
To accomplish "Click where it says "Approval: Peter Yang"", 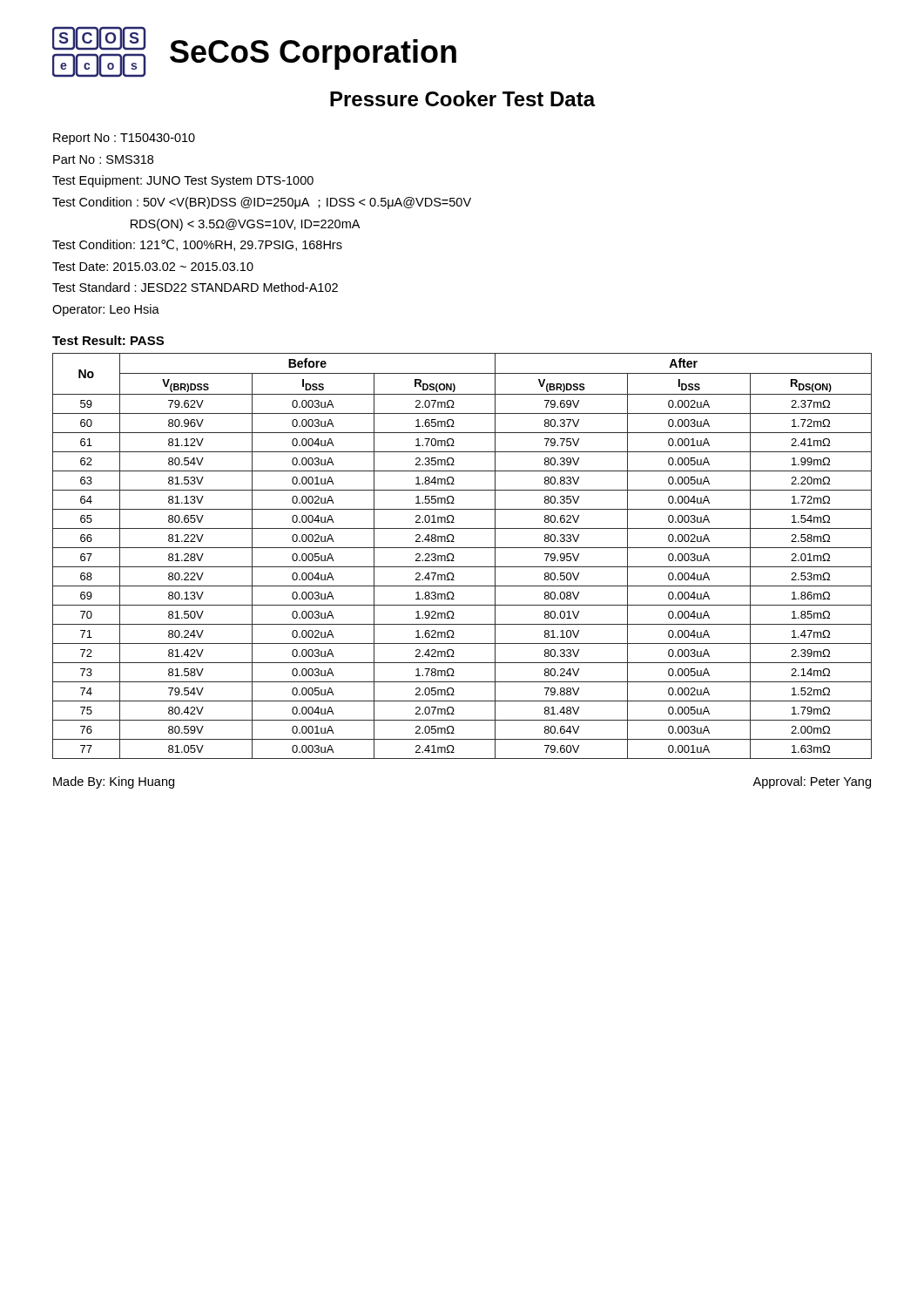I will tap(812, 782).
